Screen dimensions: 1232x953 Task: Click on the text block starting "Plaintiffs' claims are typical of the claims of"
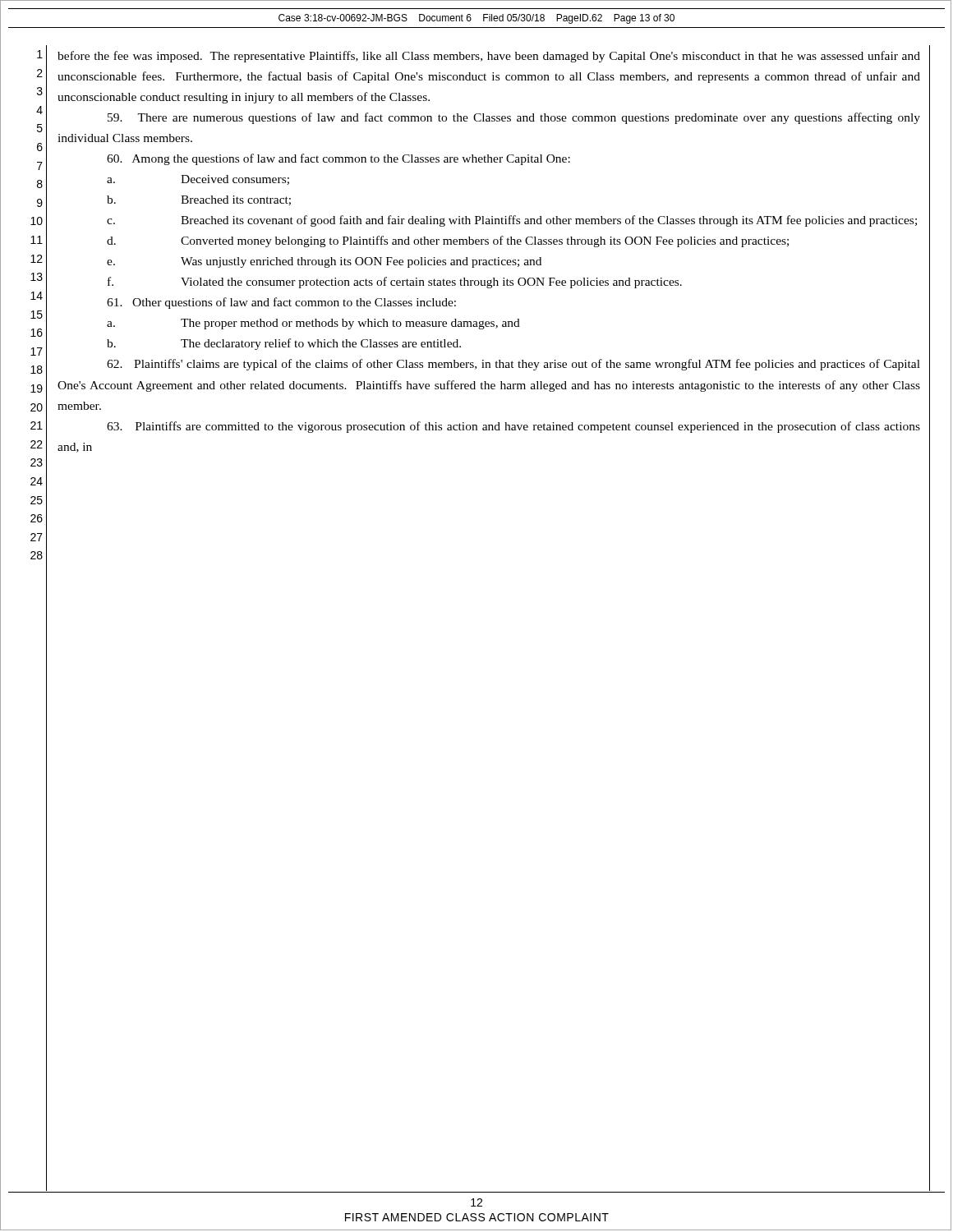(489, 384)
